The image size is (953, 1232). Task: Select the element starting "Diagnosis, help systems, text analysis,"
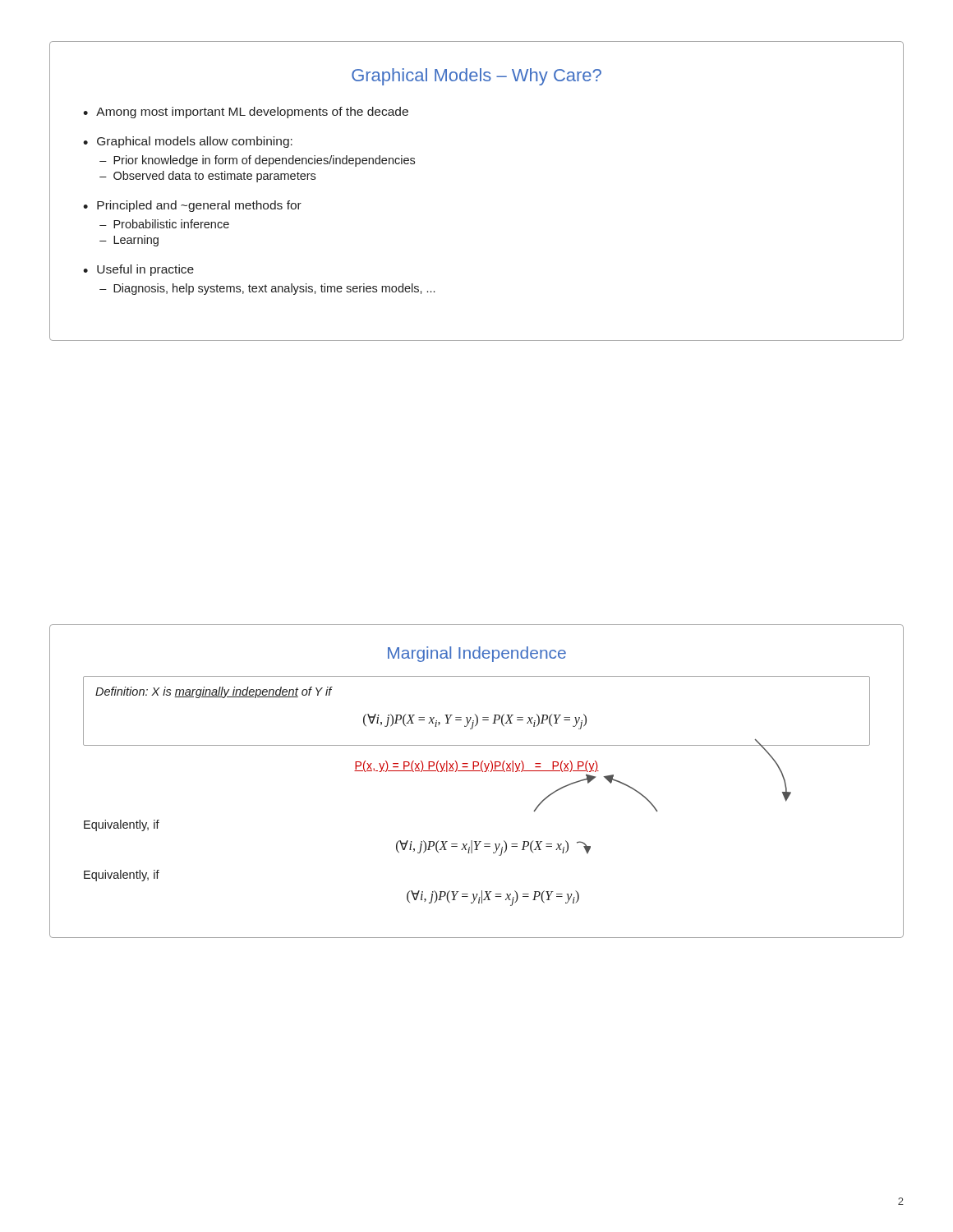274,288
